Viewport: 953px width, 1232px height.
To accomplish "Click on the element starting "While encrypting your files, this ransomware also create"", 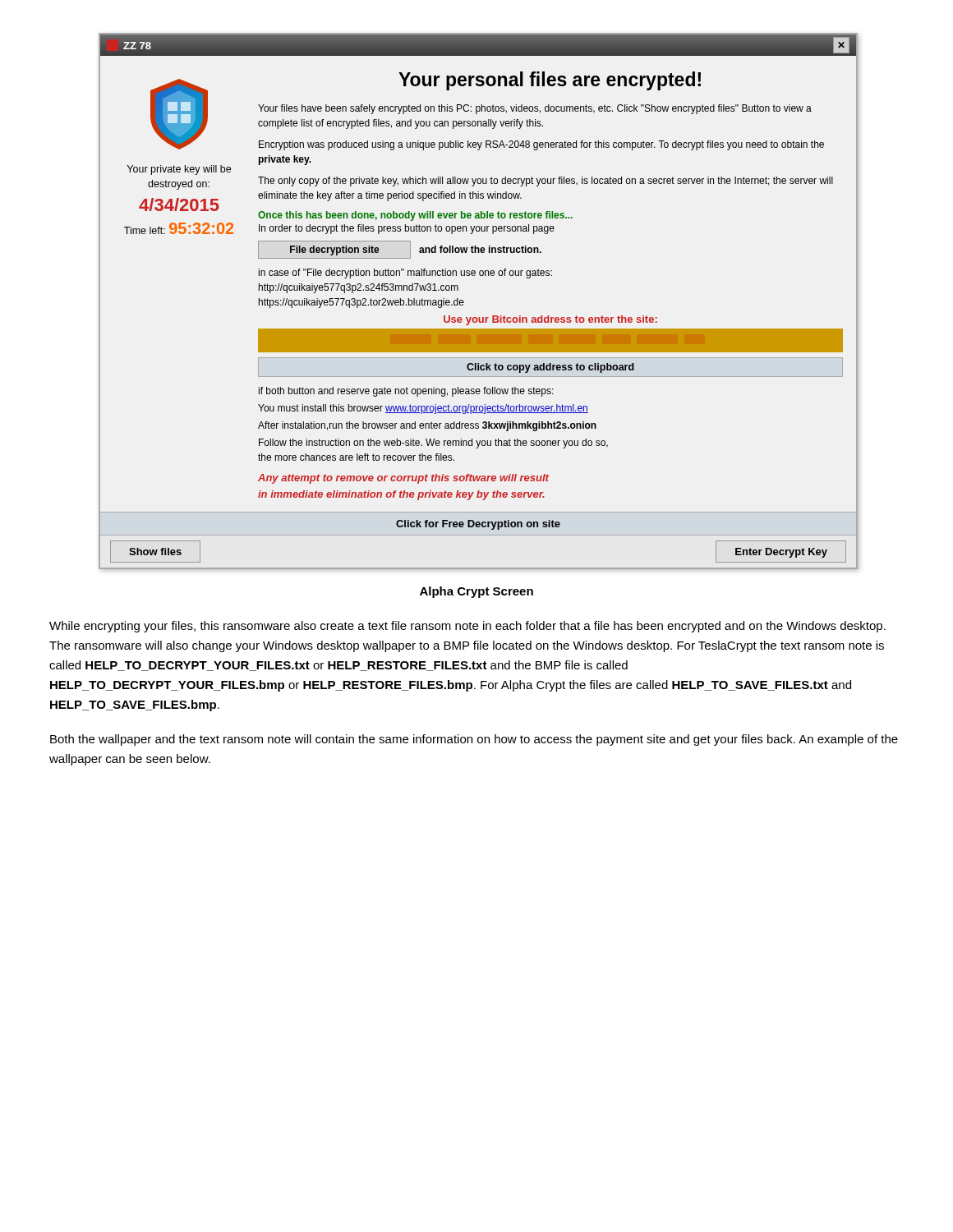I will click(x=468, y=665).
